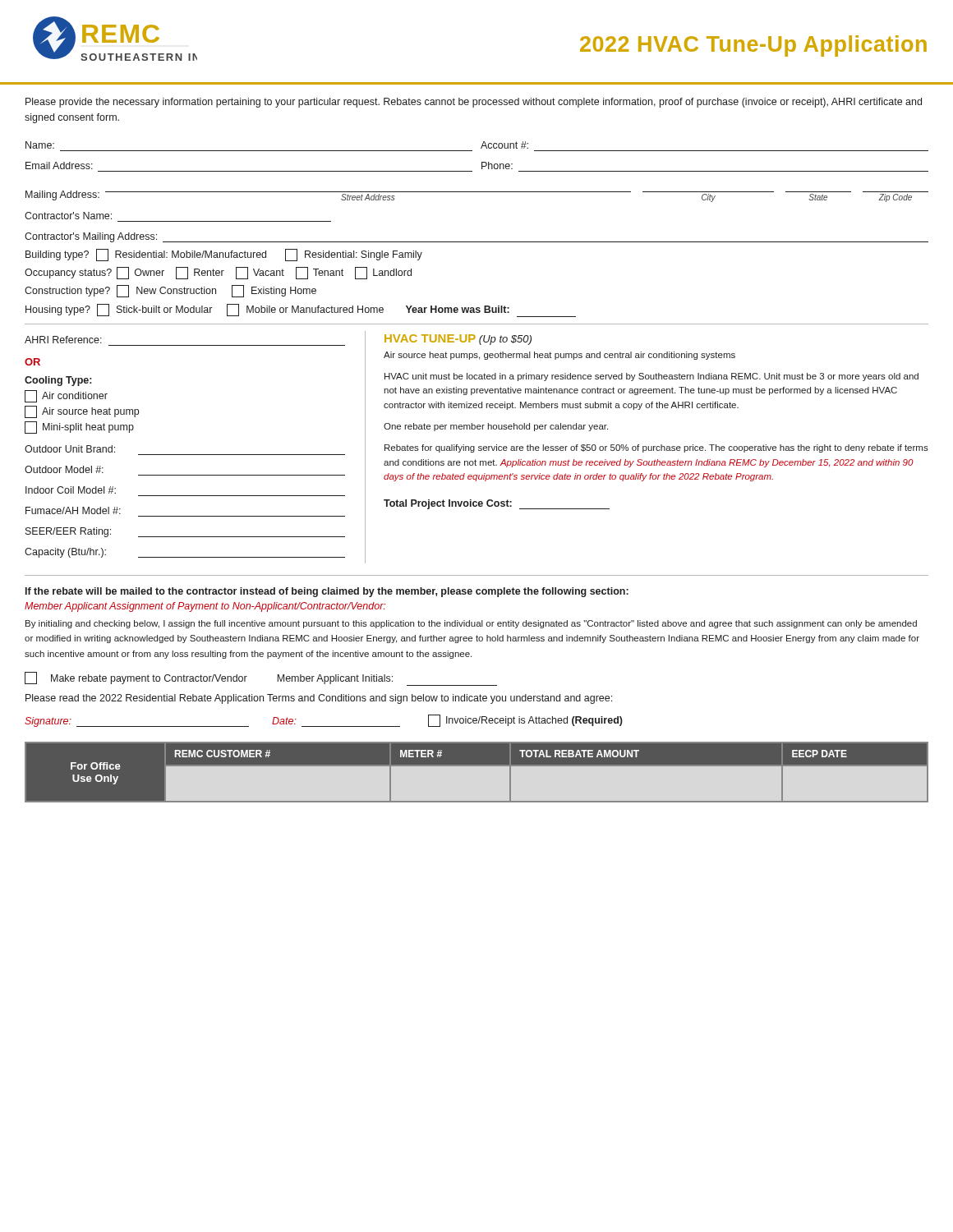Select the text block containing "Outdoor Unit Brand: Outdoor Model #: Indoor"
Image resolution: width=953 pixels, height=1232 pixels.
(185, 499)
